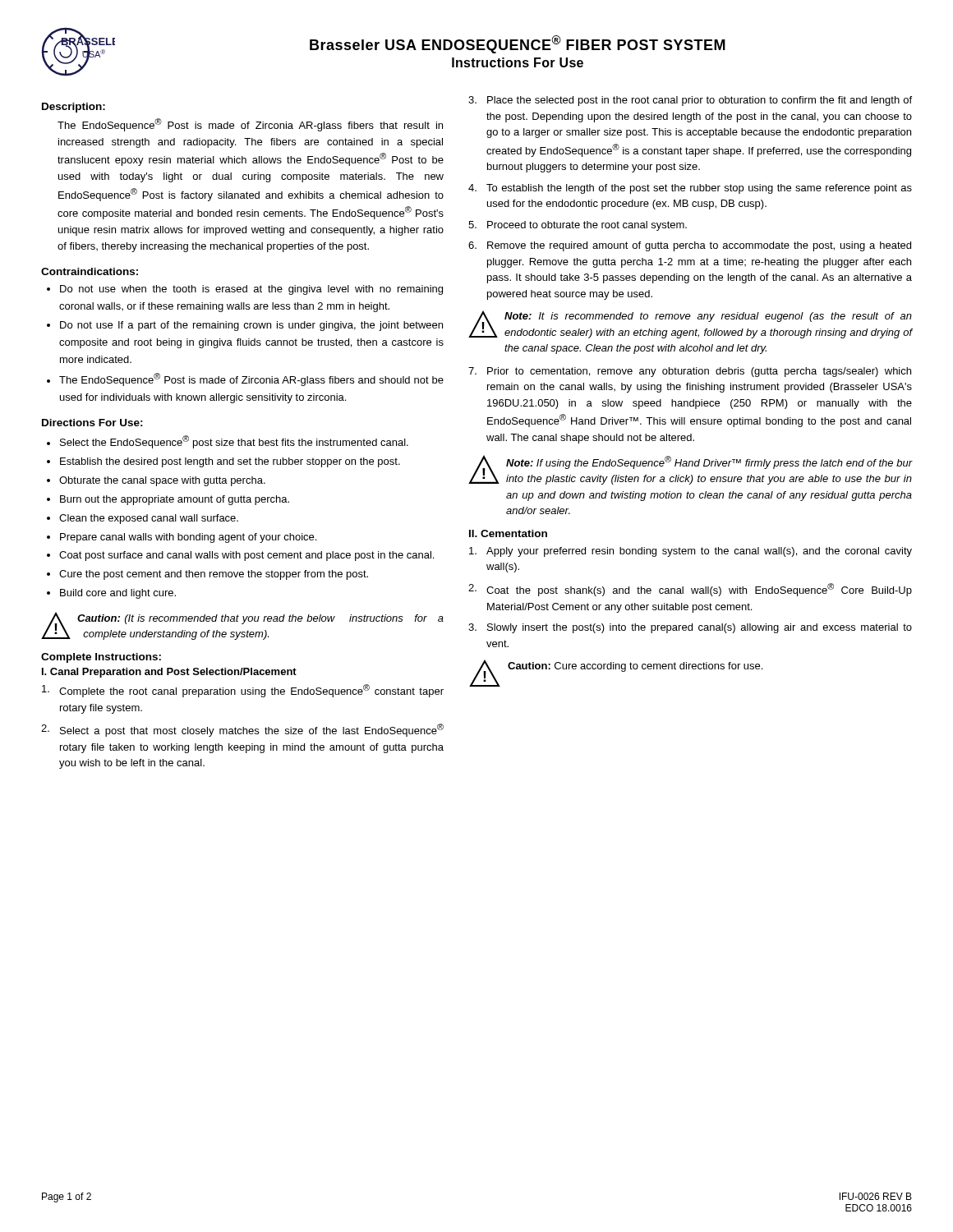Locate the element starting "Remove the required amount of gutta"
This screenshot has width=953, height=1232.
click(x=690, y=270)
